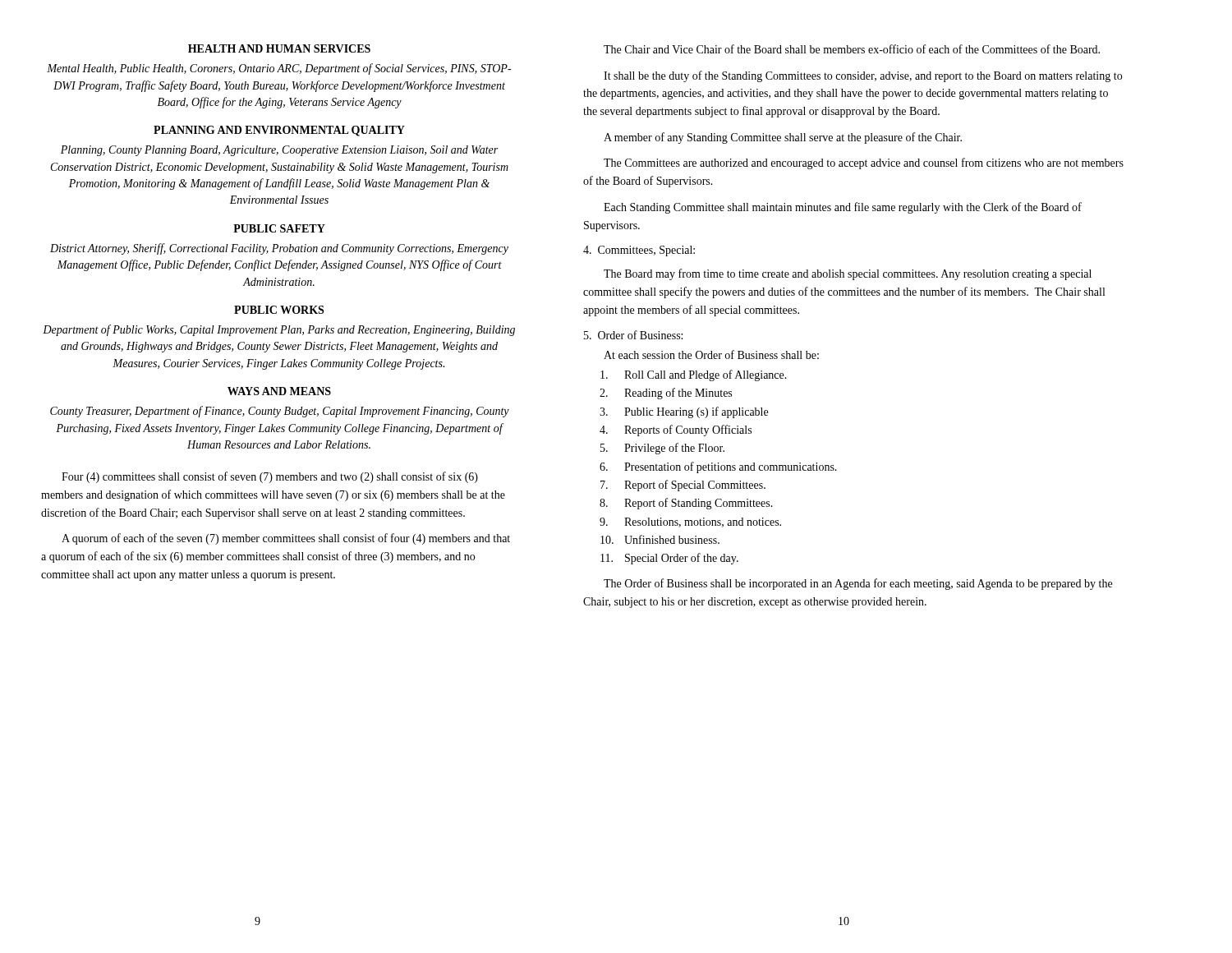This screenshot has height=953, width=1232.
Task: Point to the region starting "7. Report of Special"
Action: [683, 486]
